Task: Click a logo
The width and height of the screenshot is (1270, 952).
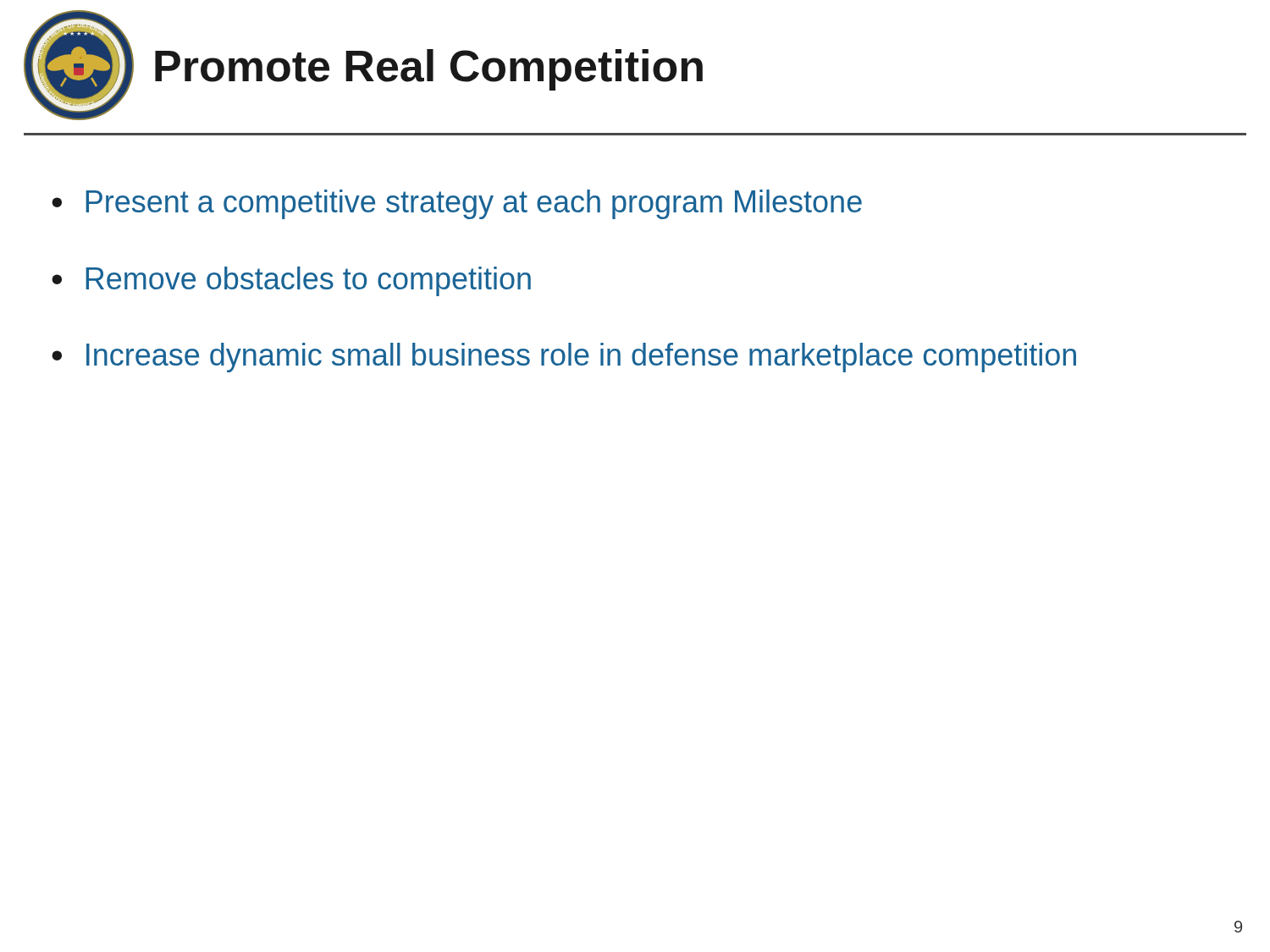Action: (79, 65)
